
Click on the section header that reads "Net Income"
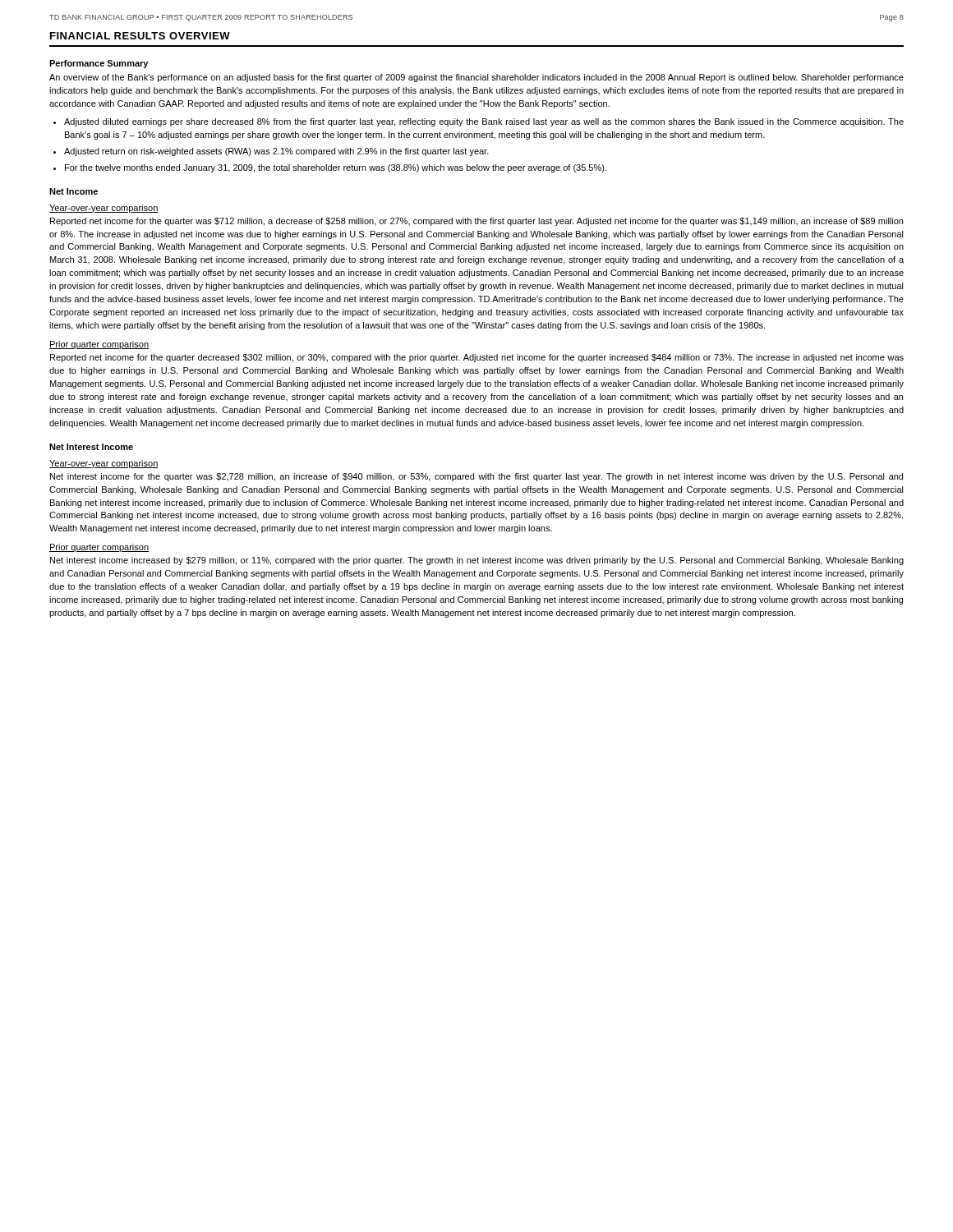[74, 191]
